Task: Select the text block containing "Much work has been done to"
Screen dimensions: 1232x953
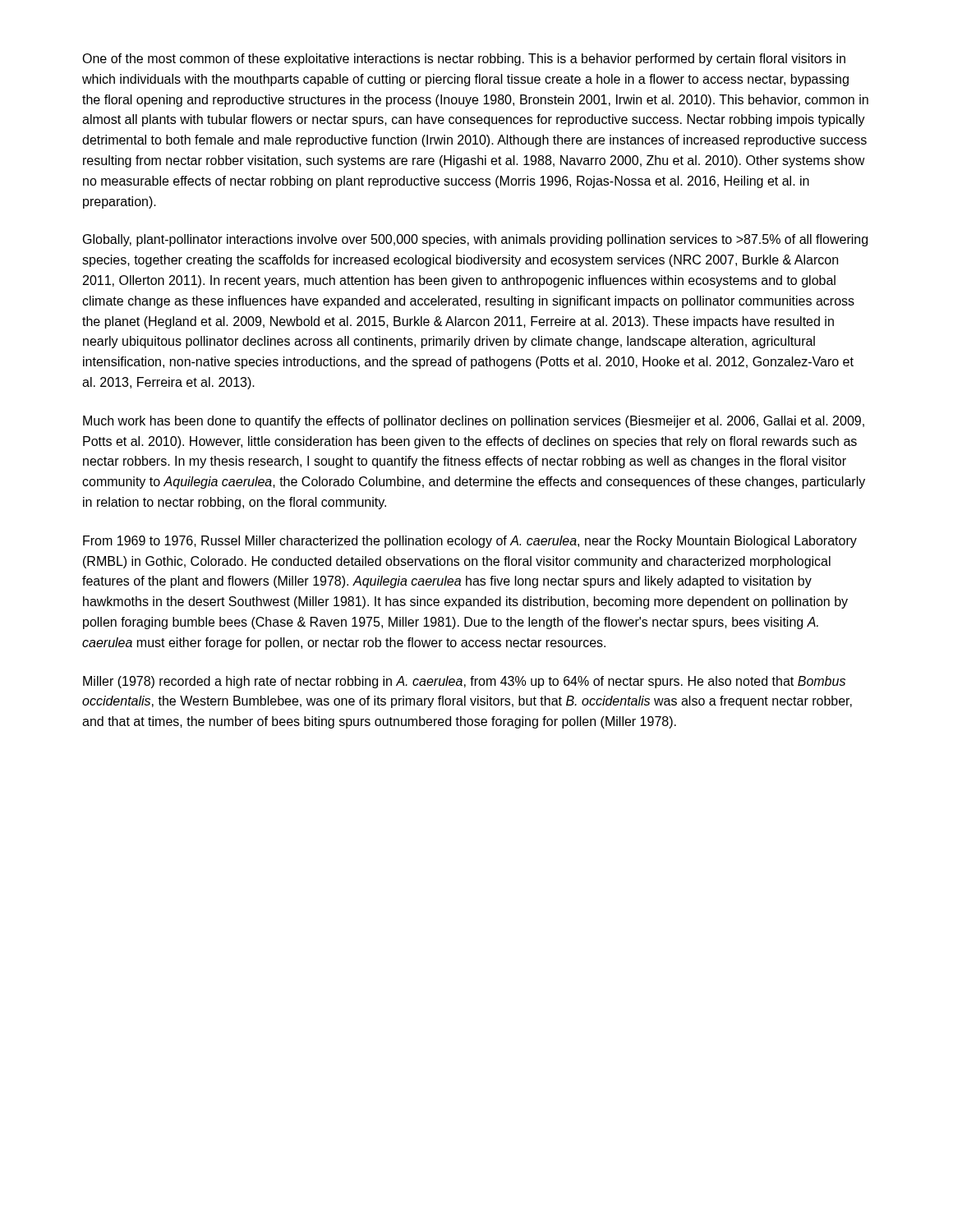Action: (x=474, y=461)
